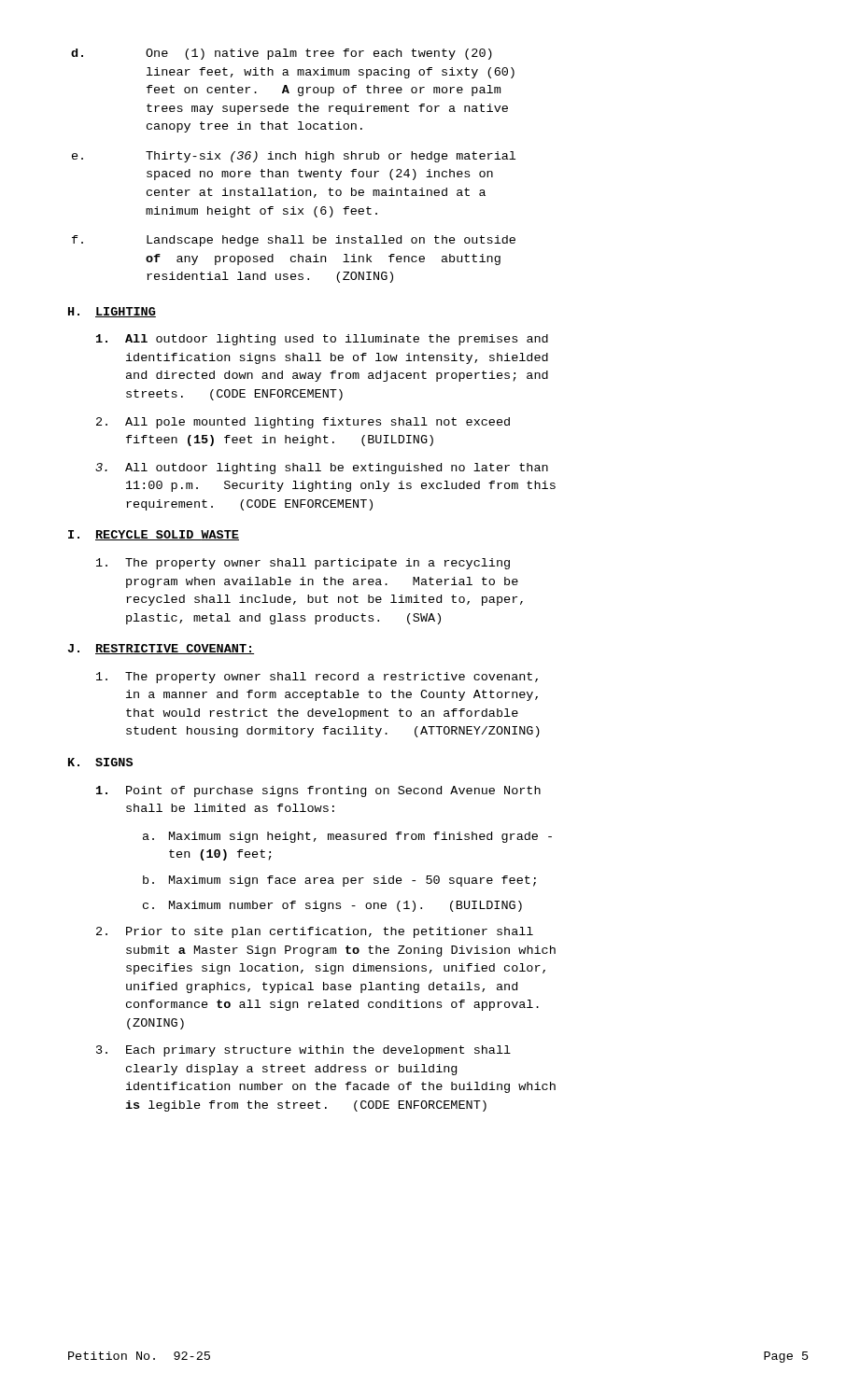
Task: Select the text block starting "a. Maximum sign"
Action: pyautogui.click(x=475, y=846)
